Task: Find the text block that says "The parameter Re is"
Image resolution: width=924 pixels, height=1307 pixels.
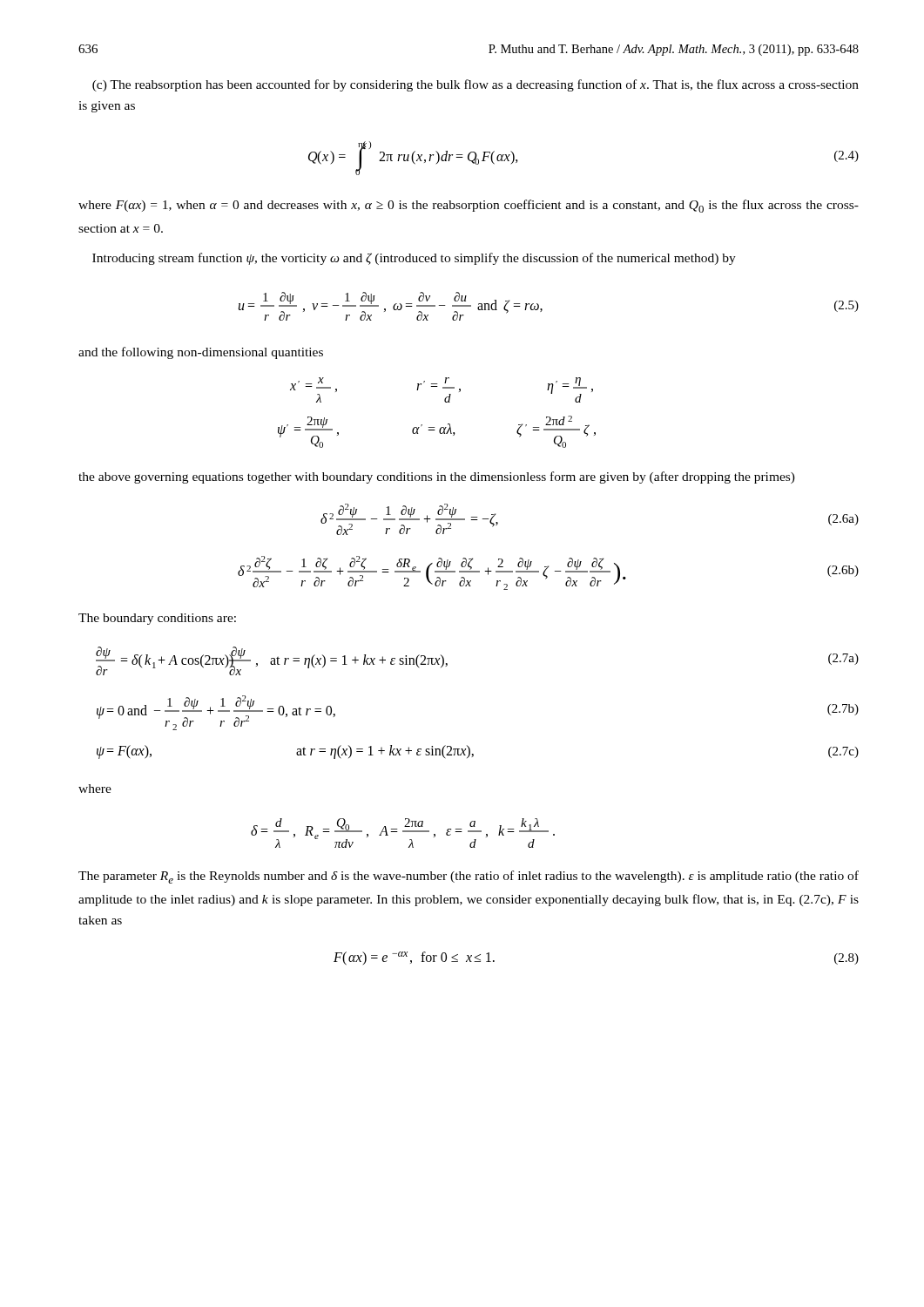Action: pos(469,898)
